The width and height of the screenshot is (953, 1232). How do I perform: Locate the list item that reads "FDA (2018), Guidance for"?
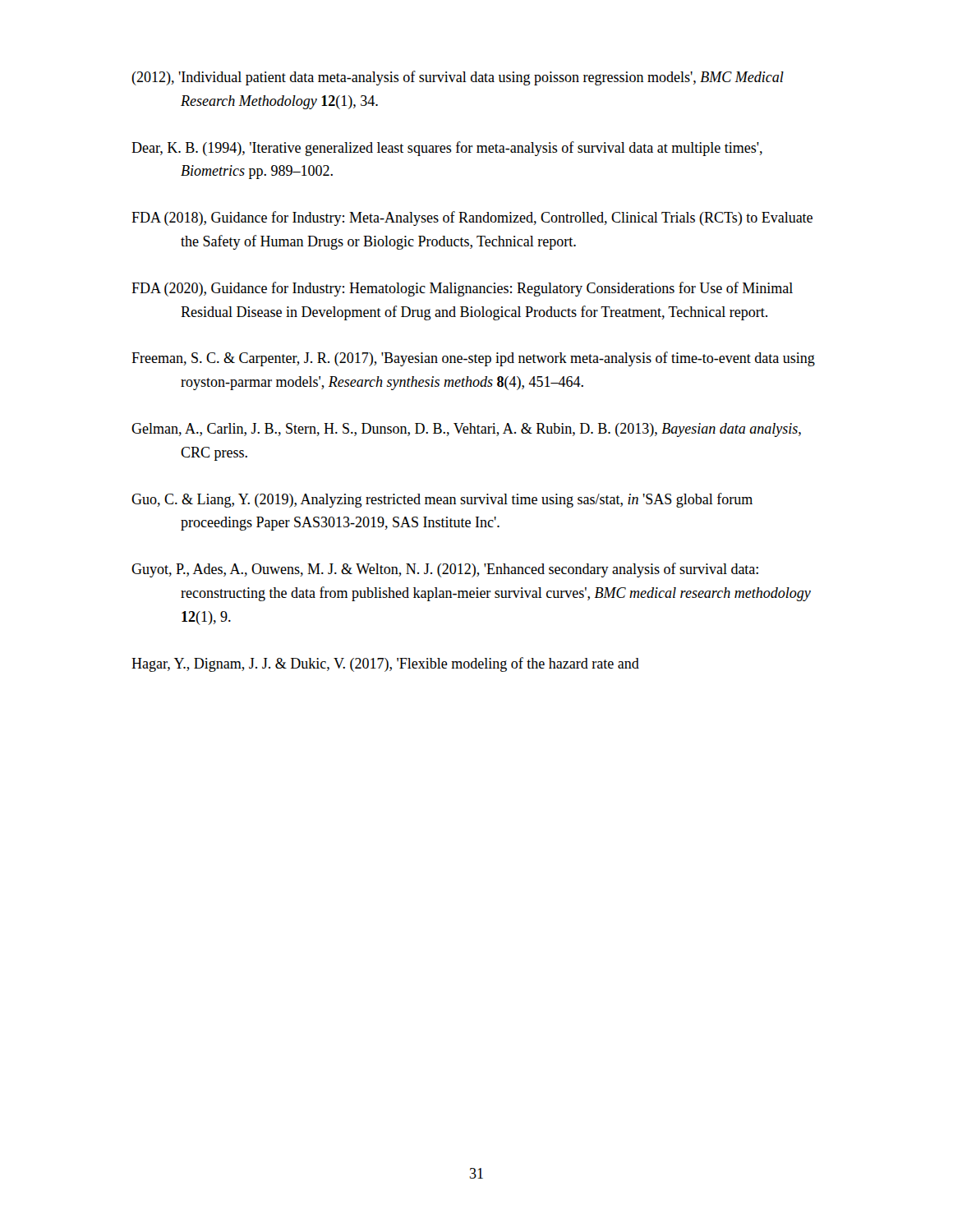pos(472,230)
